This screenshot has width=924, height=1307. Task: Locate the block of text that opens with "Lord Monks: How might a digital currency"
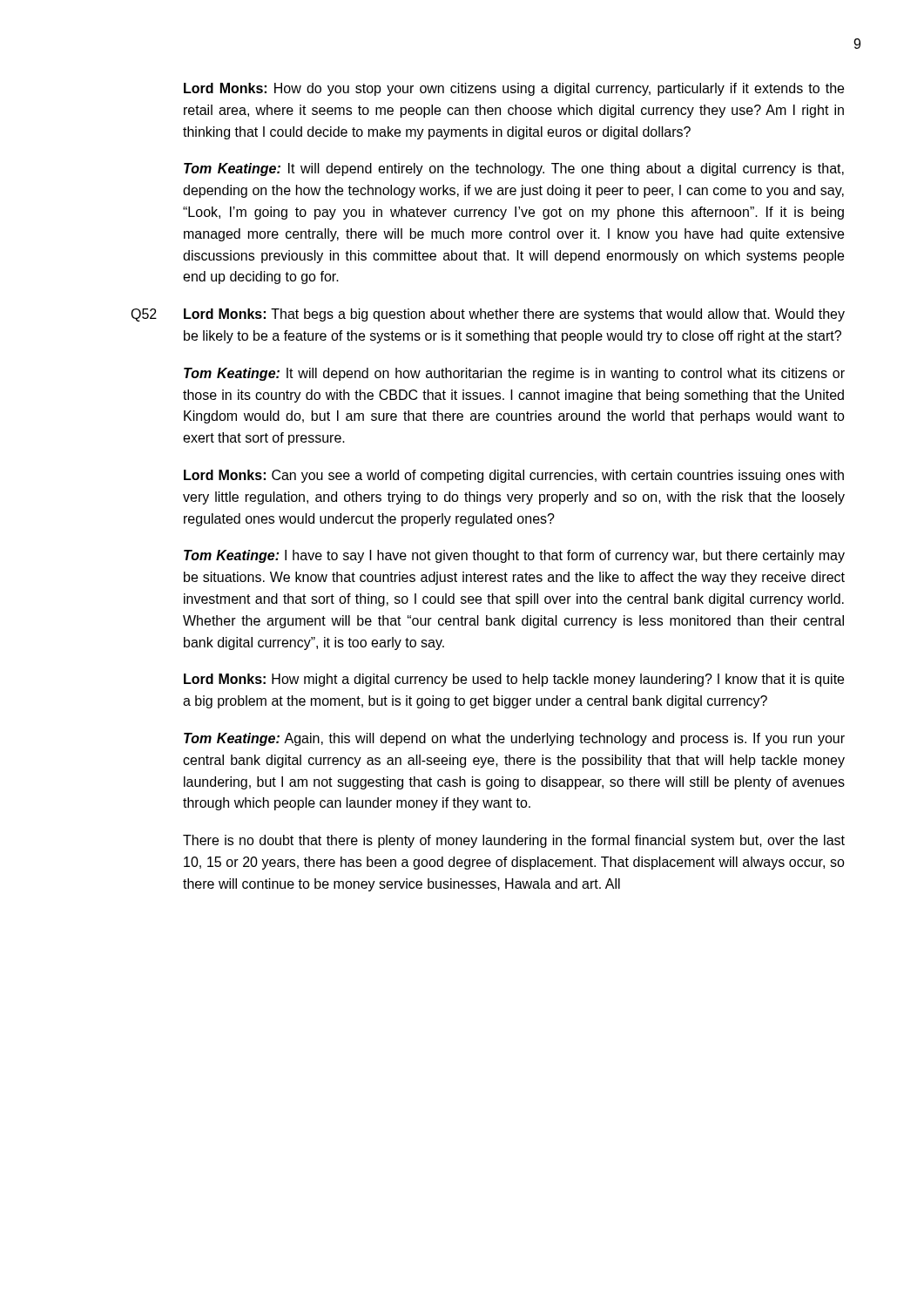(514, 690)
